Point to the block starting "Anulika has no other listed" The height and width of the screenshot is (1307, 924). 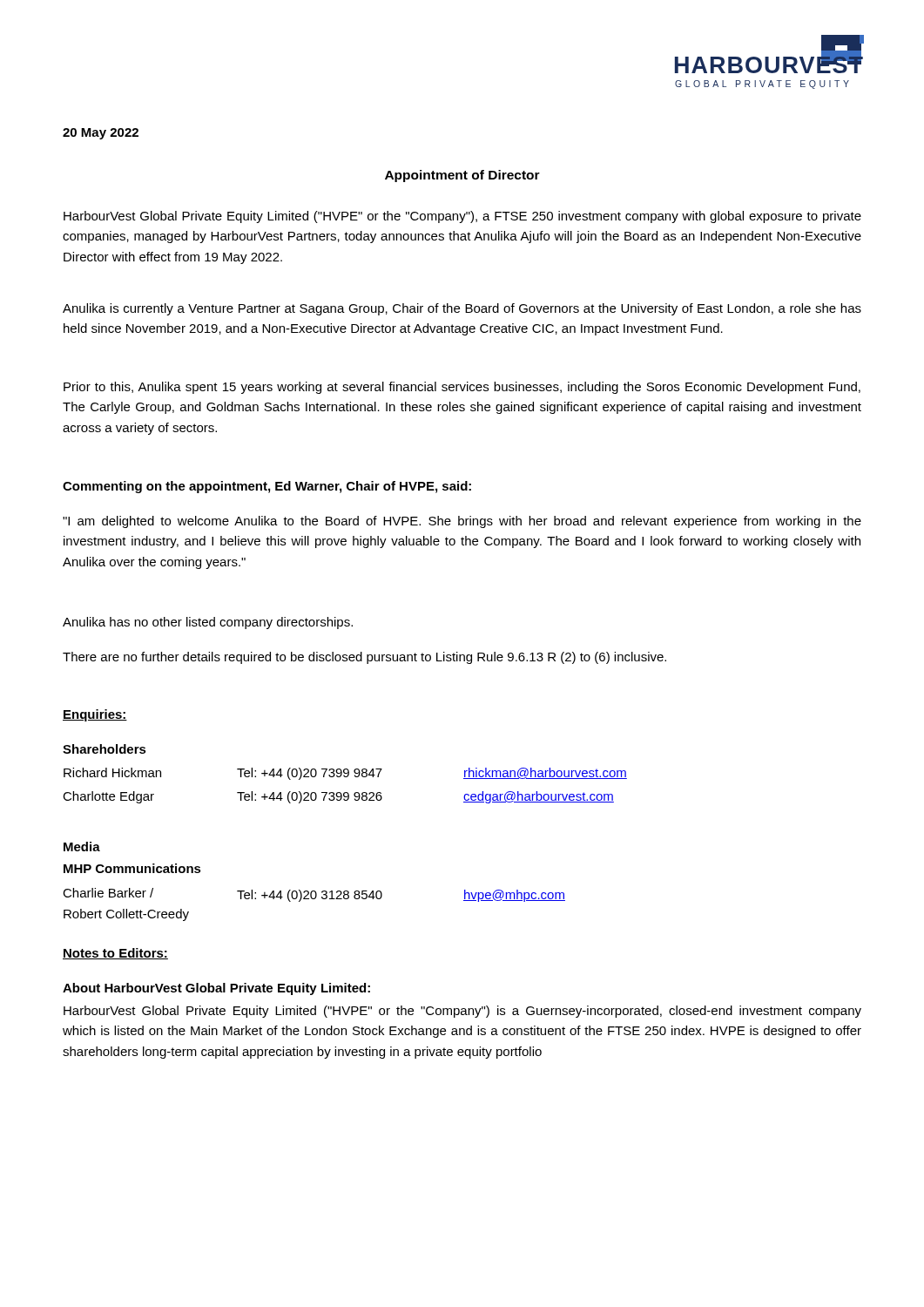pyautogui.click(x=208, y=622)
